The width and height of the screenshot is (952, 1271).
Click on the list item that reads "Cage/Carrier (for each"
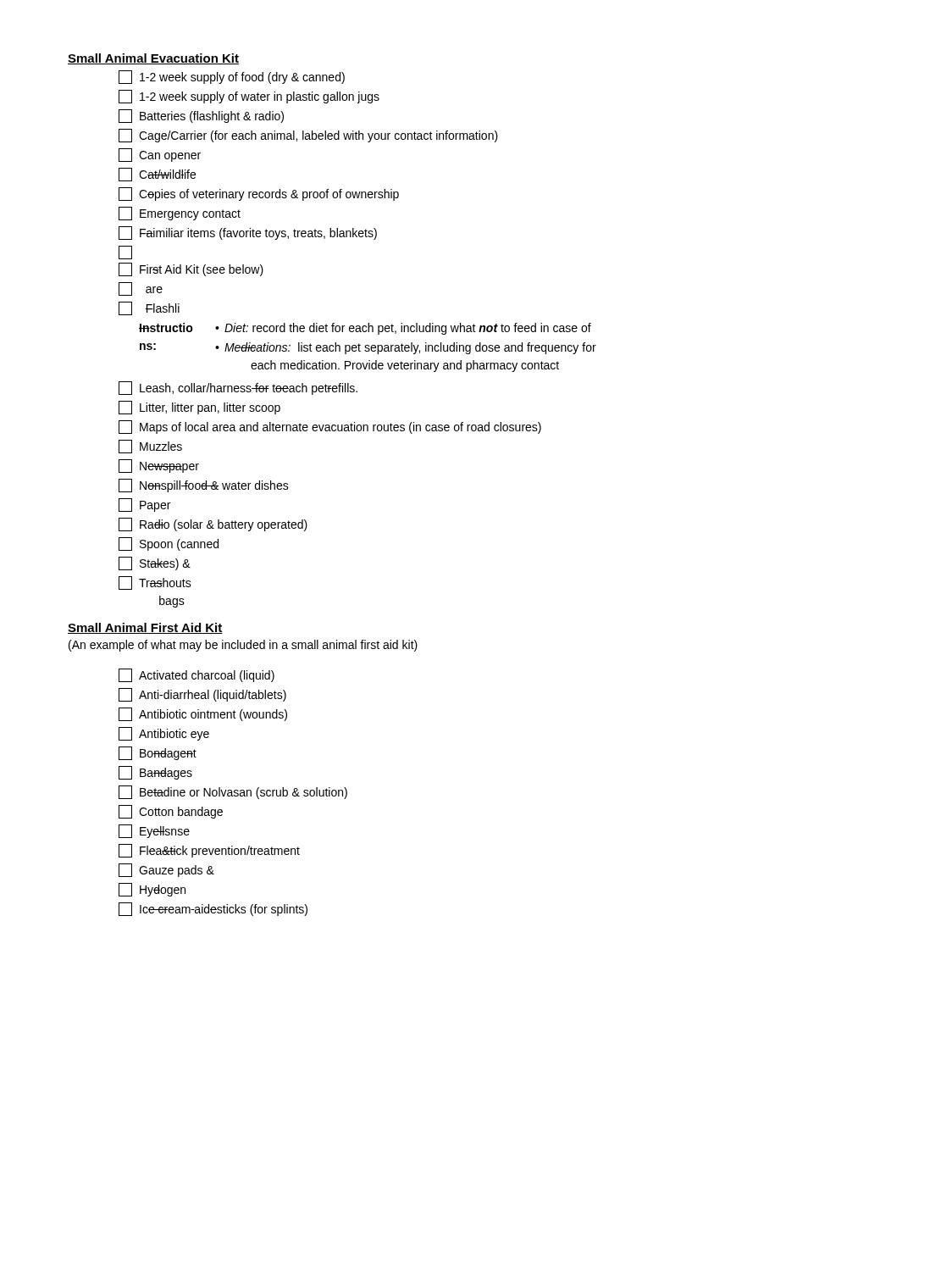[501, 136]
